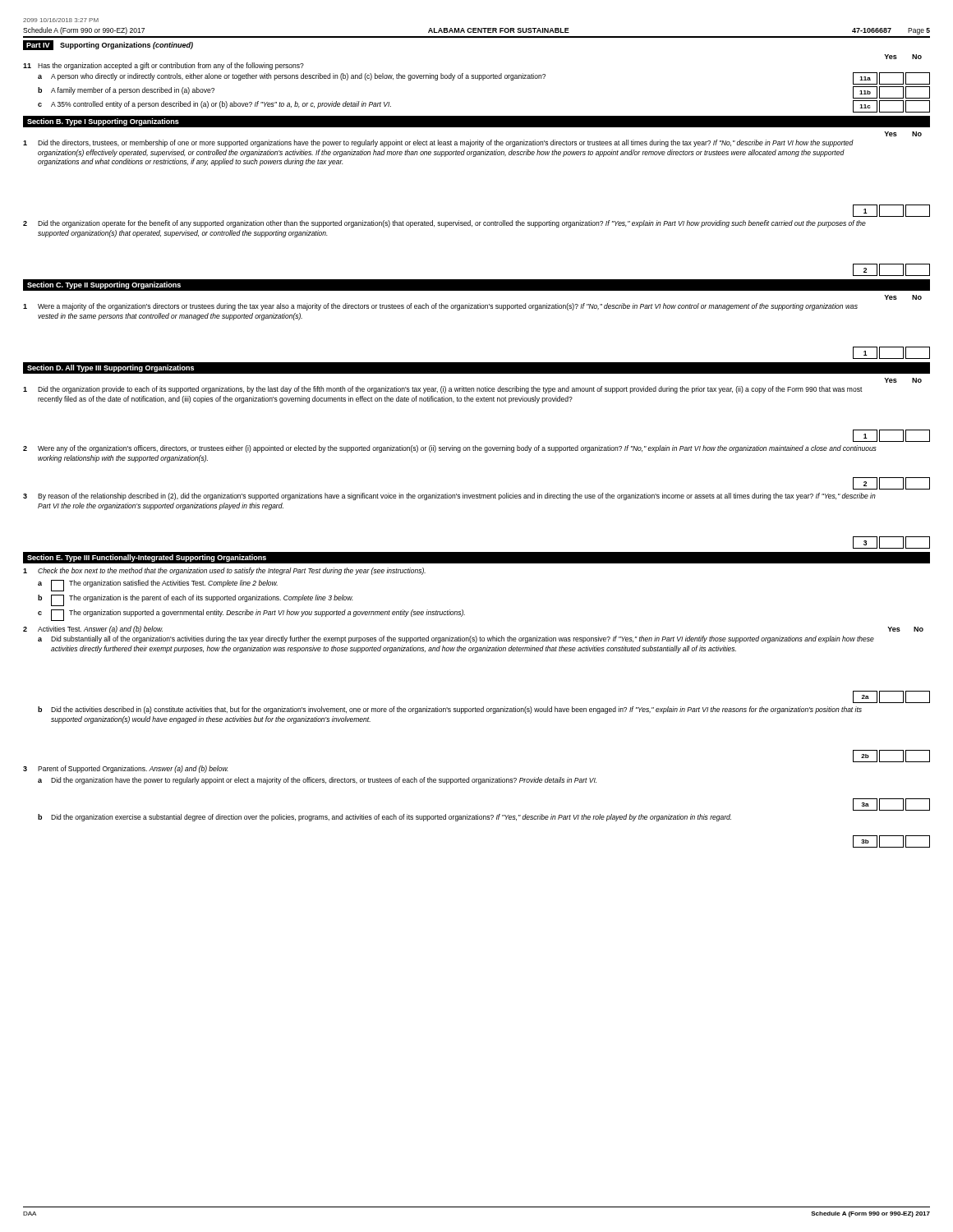Locate the block of text that opens with "b A family"
The height and width of the screenshot is (1232, 953).
coord(127,92)
